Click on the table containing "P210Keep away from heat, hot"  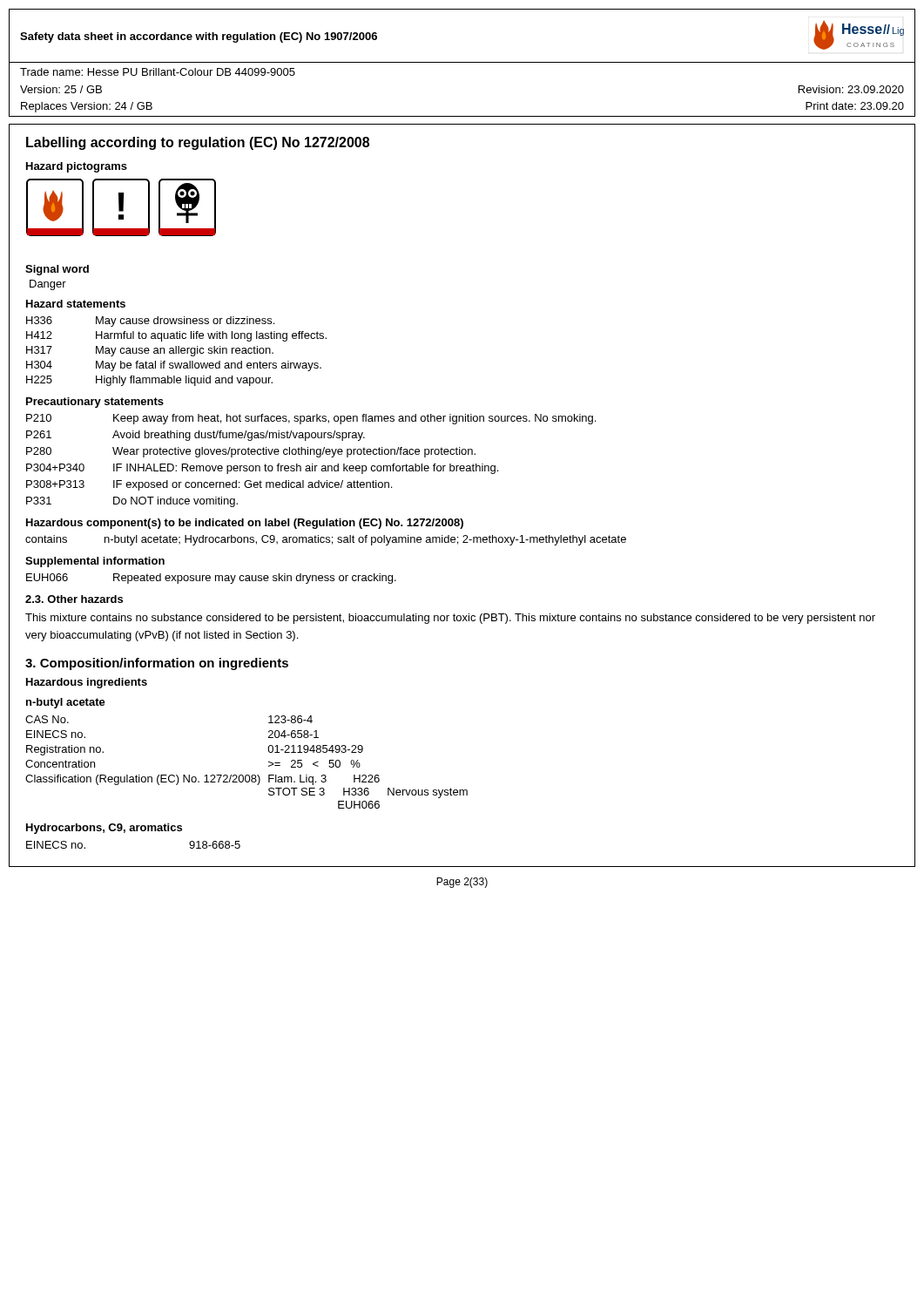pos(462,459)
